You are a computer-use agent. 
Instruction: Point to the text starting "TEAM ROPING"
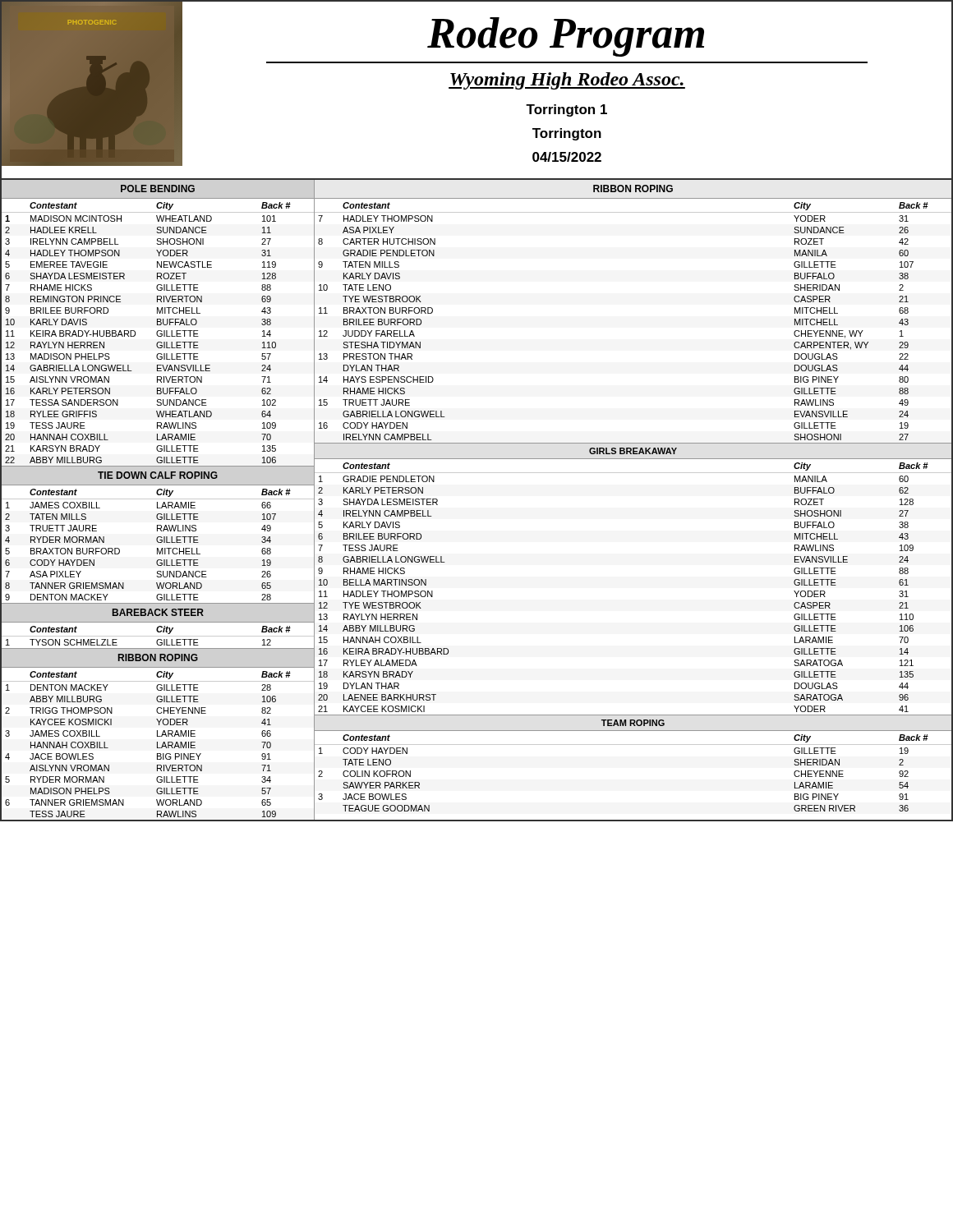(633, 723)
